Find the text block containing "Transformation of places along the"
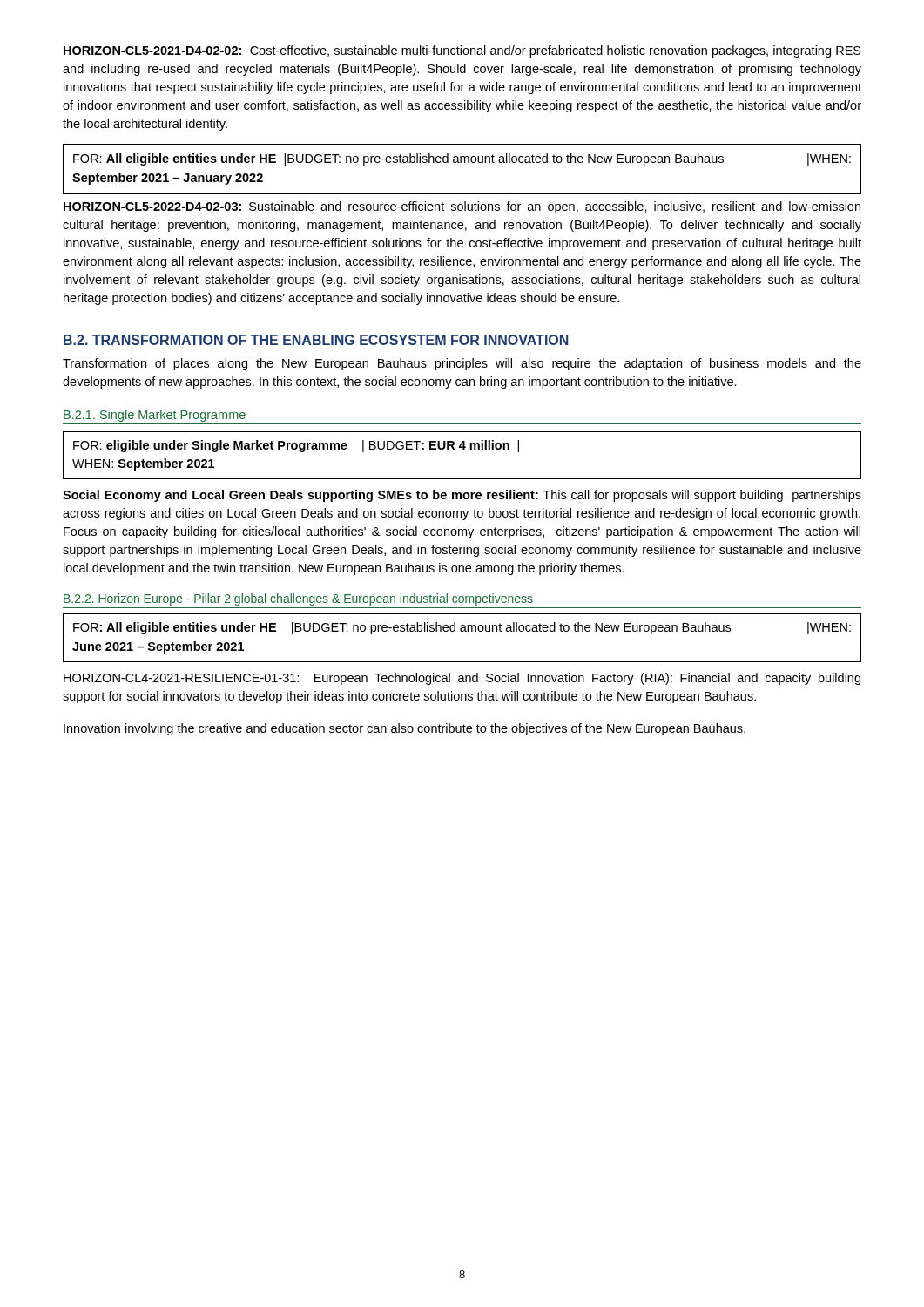This screenshot has width=924, height=1307. point(462,373)
